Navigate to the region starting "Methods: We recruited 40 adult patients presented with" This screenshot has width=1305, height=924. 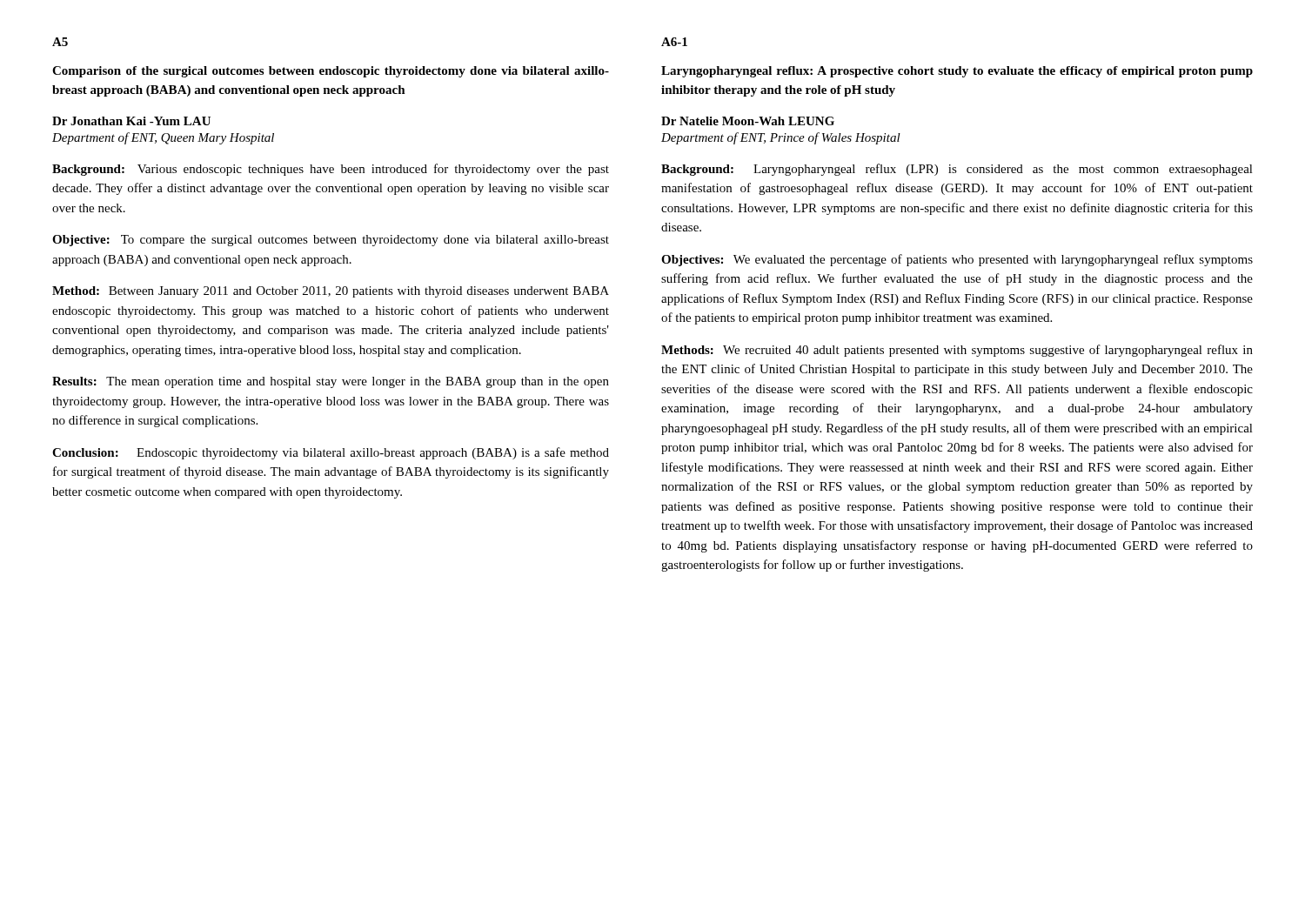coord(957,457)
